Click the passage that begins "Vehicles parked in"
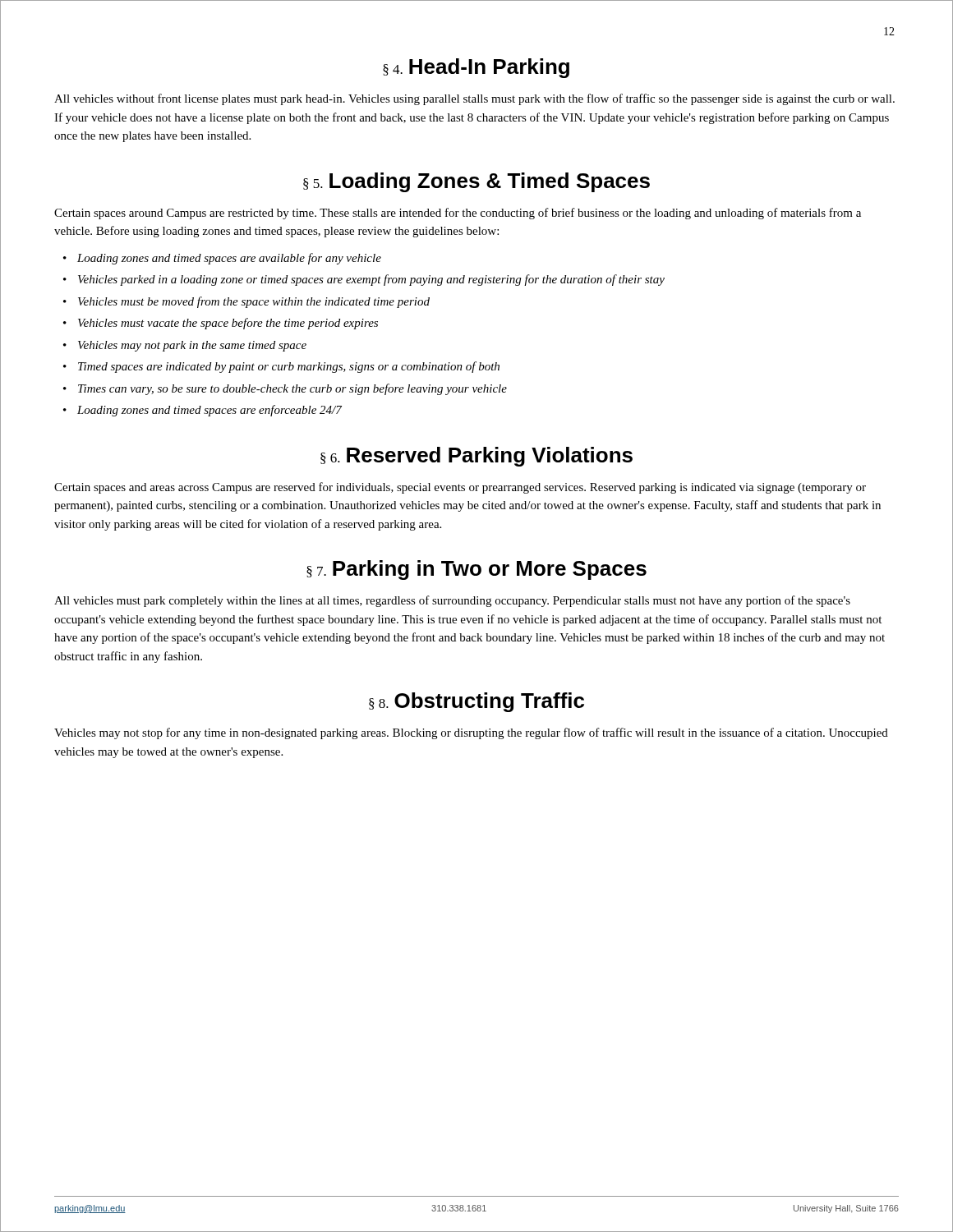The width and height of the screenshot is (953, 1232). tap(371, 279)
